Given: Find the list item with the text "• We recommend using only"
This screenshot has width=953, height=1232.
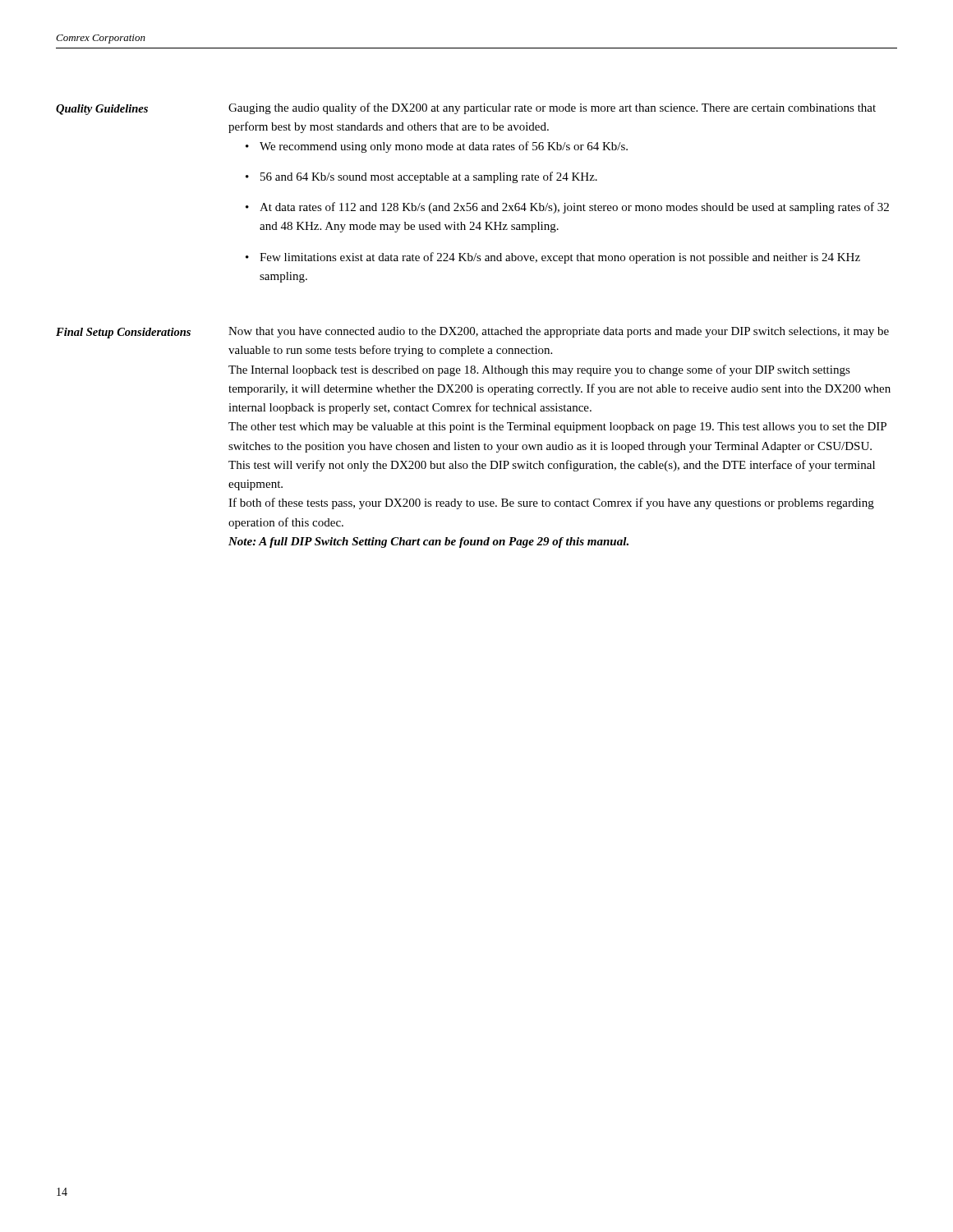Looking at the screenshot, I should [571, 146].
